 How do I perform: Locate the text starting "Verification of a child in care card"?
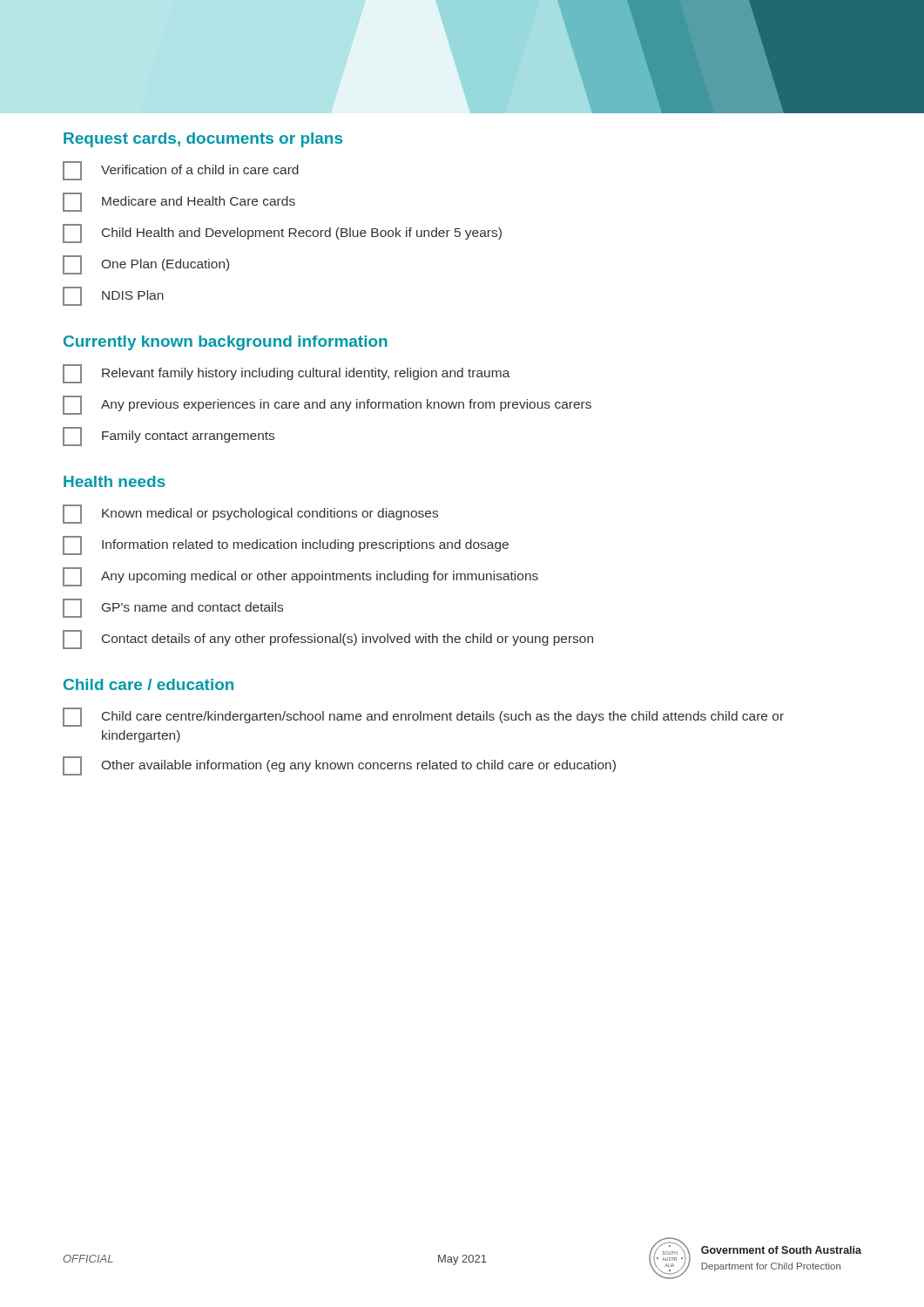181,171
